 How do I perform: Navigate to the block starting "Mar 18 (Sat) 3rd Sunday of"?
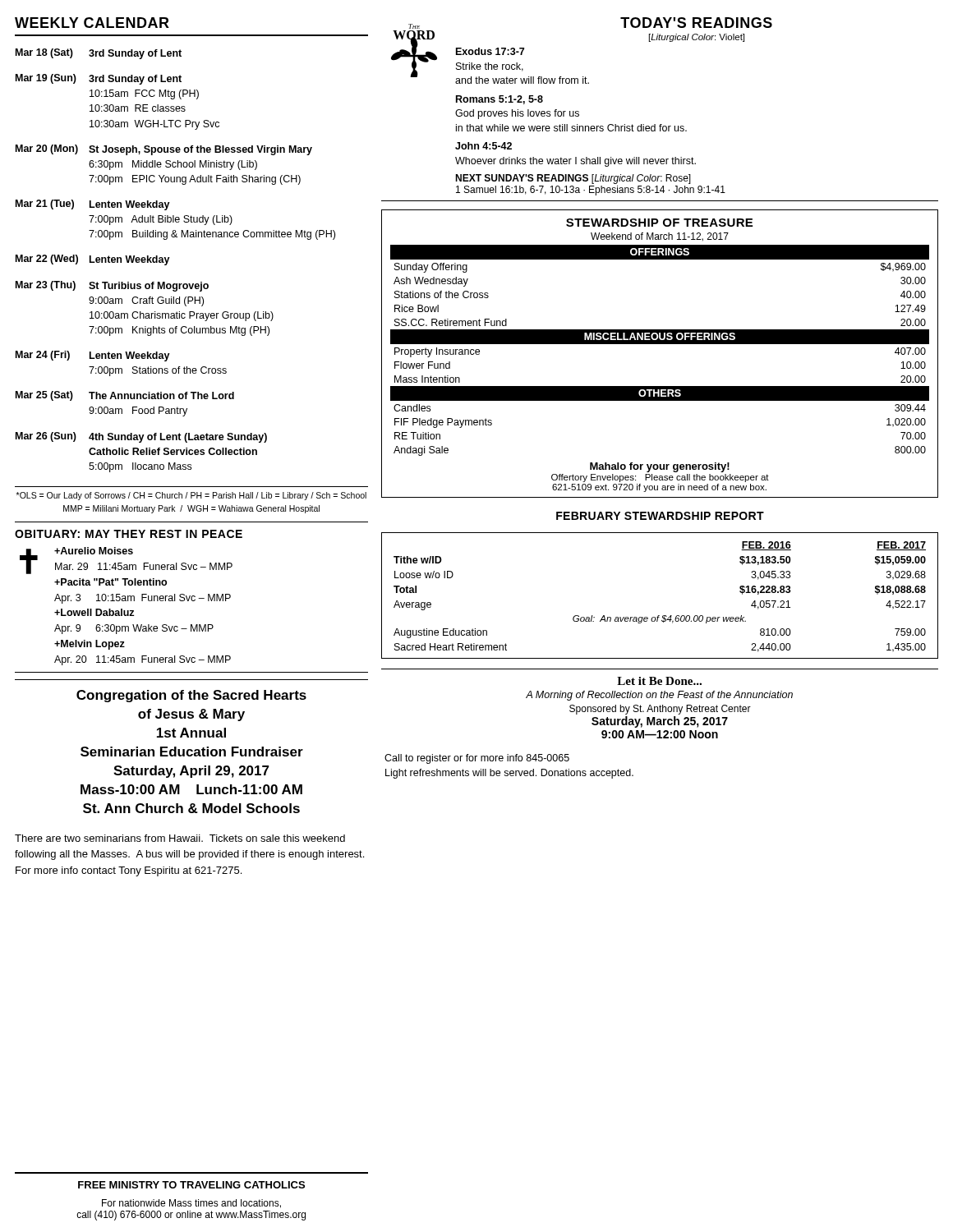pos(191,53)
